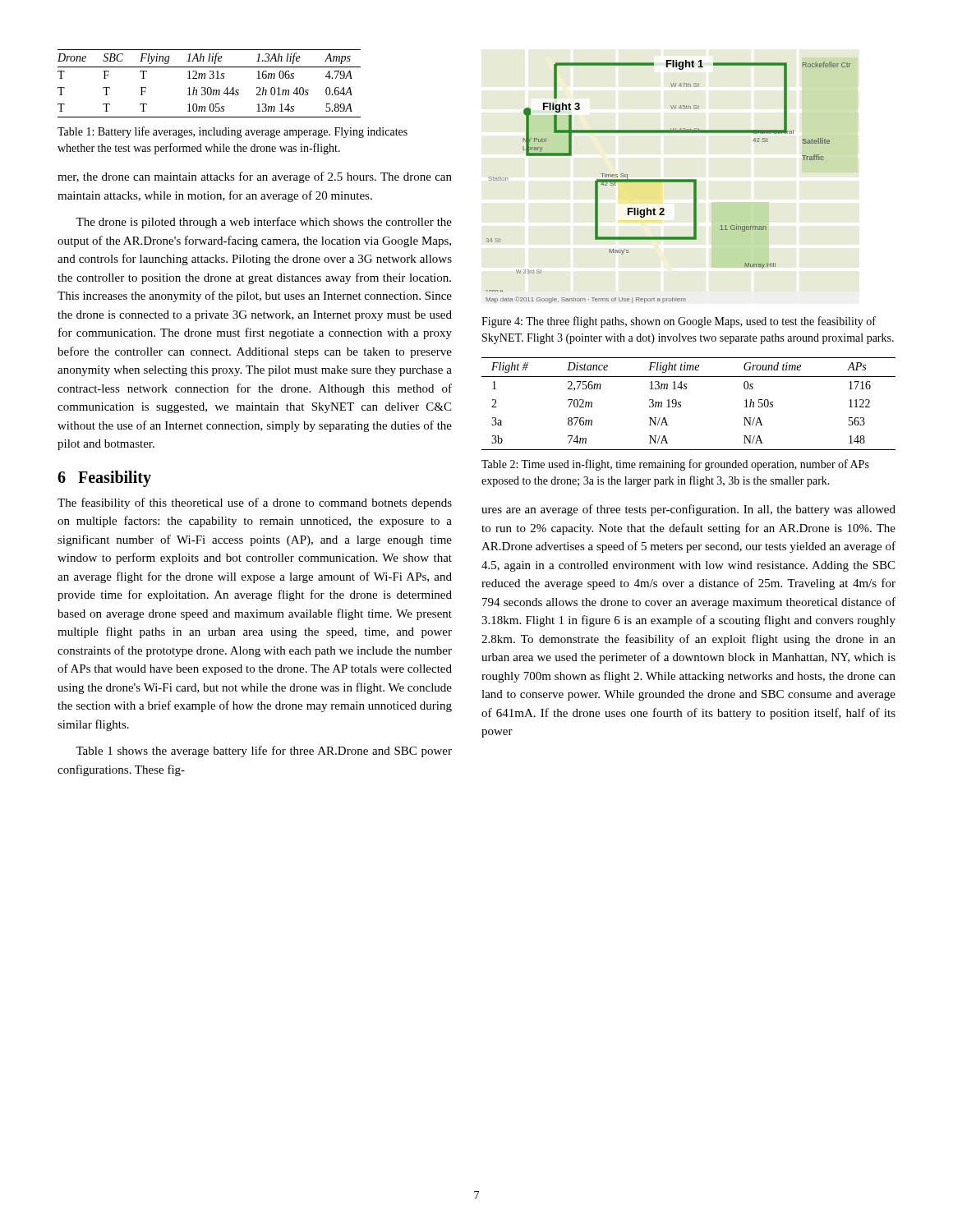Locate the section header

[x=104, y=477]
